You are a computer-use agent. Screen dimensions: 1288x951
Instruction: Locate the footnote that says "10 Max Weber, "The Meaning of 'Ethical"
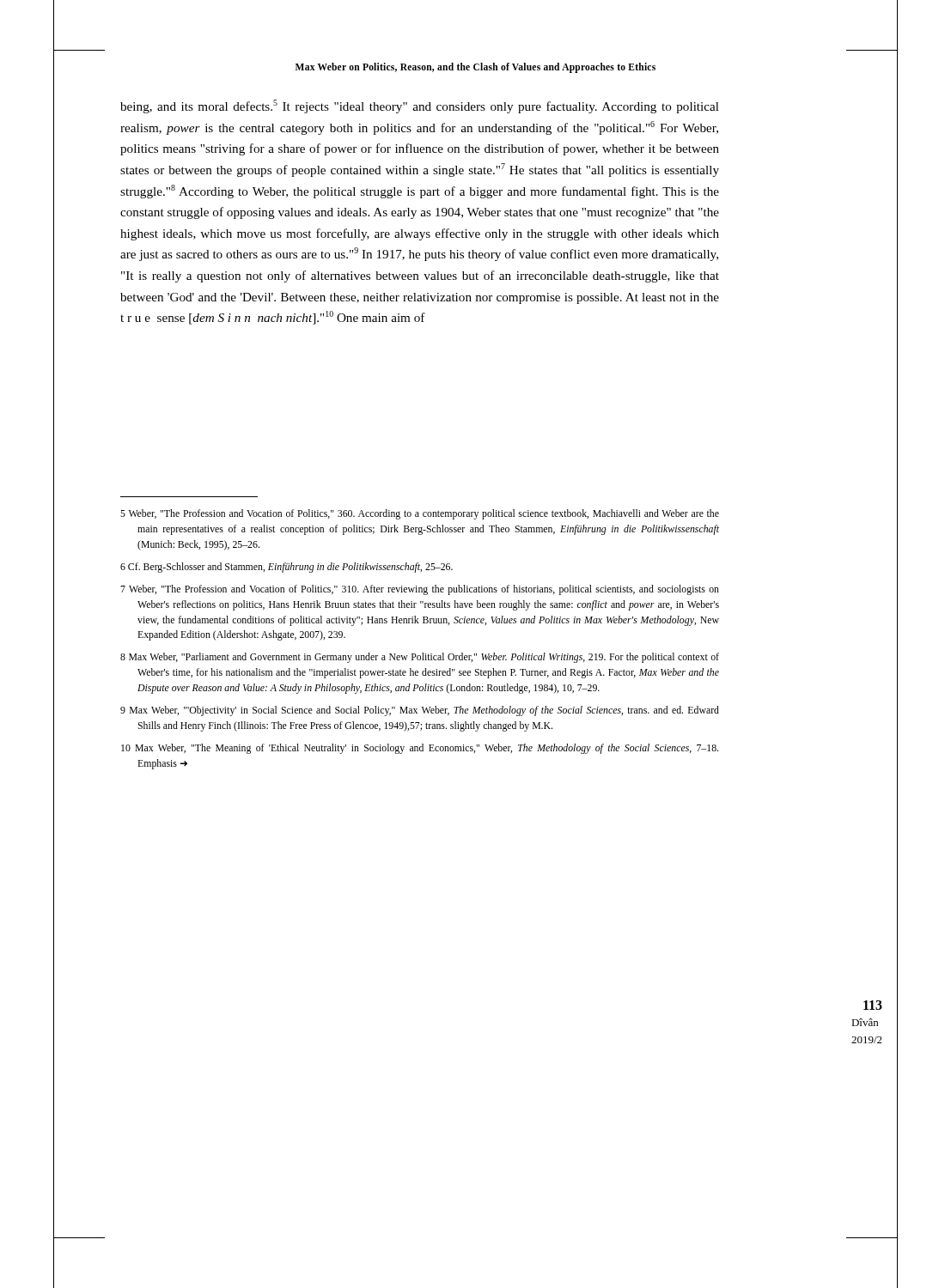[x=420, y=756]
